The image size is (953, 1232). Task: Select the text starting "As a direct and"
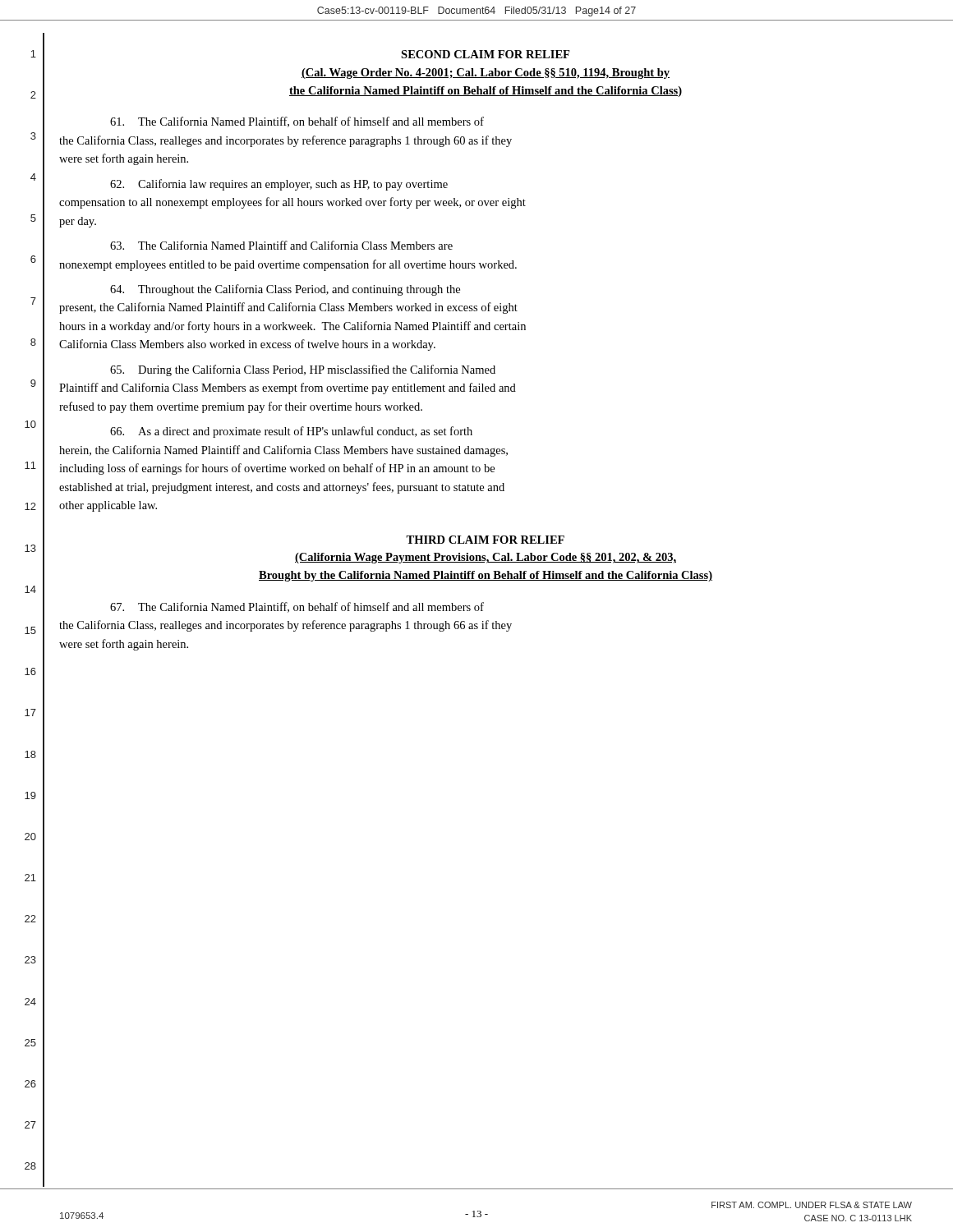click(x=266, y=432)
